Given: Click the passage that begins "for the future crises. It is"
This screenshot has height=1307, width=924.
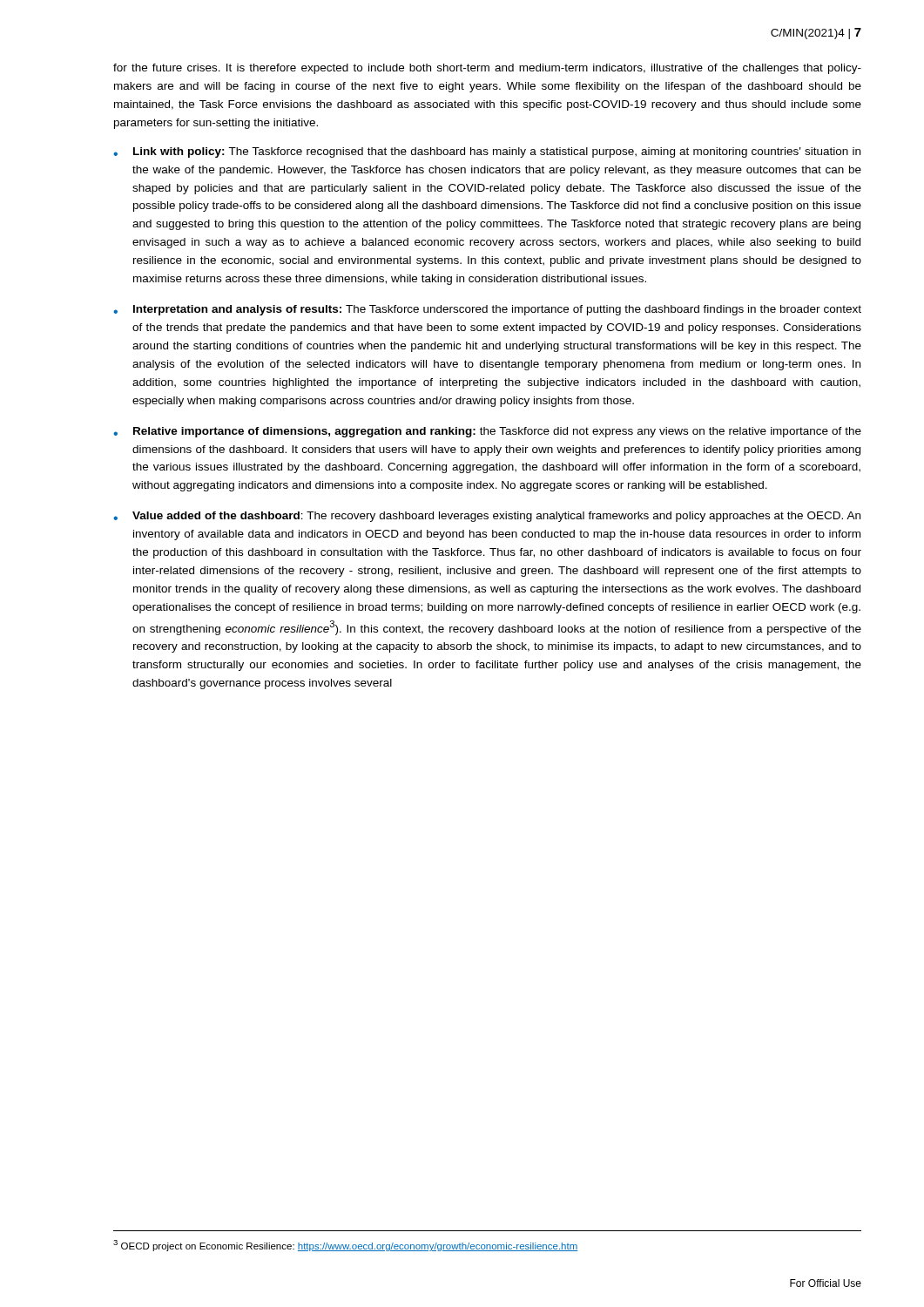Looking at the screenshot, I should [487, 95].
